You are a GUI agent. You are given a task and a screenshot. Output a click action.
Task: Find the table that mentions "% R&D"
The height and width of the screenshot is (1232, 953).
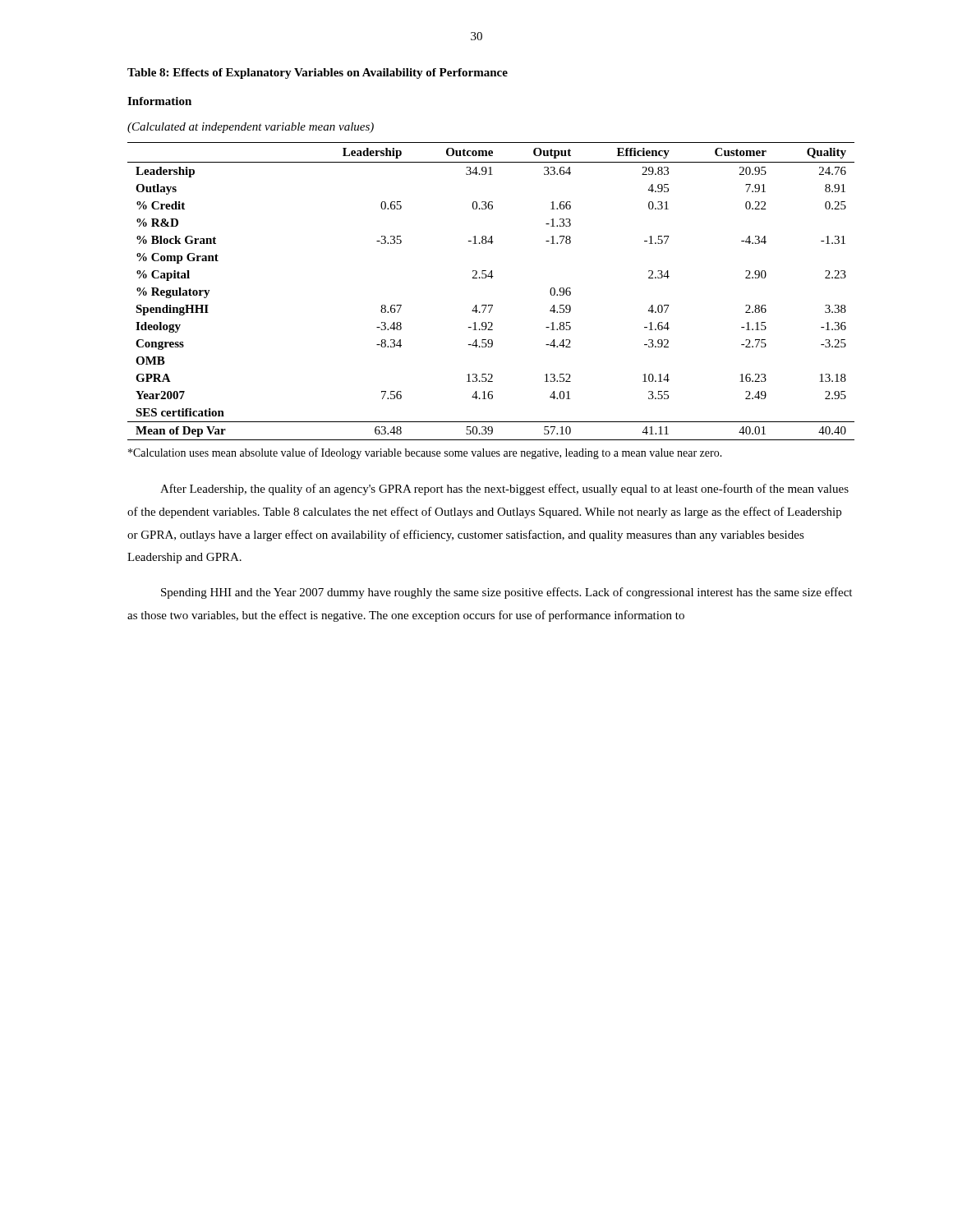(491, 291)
